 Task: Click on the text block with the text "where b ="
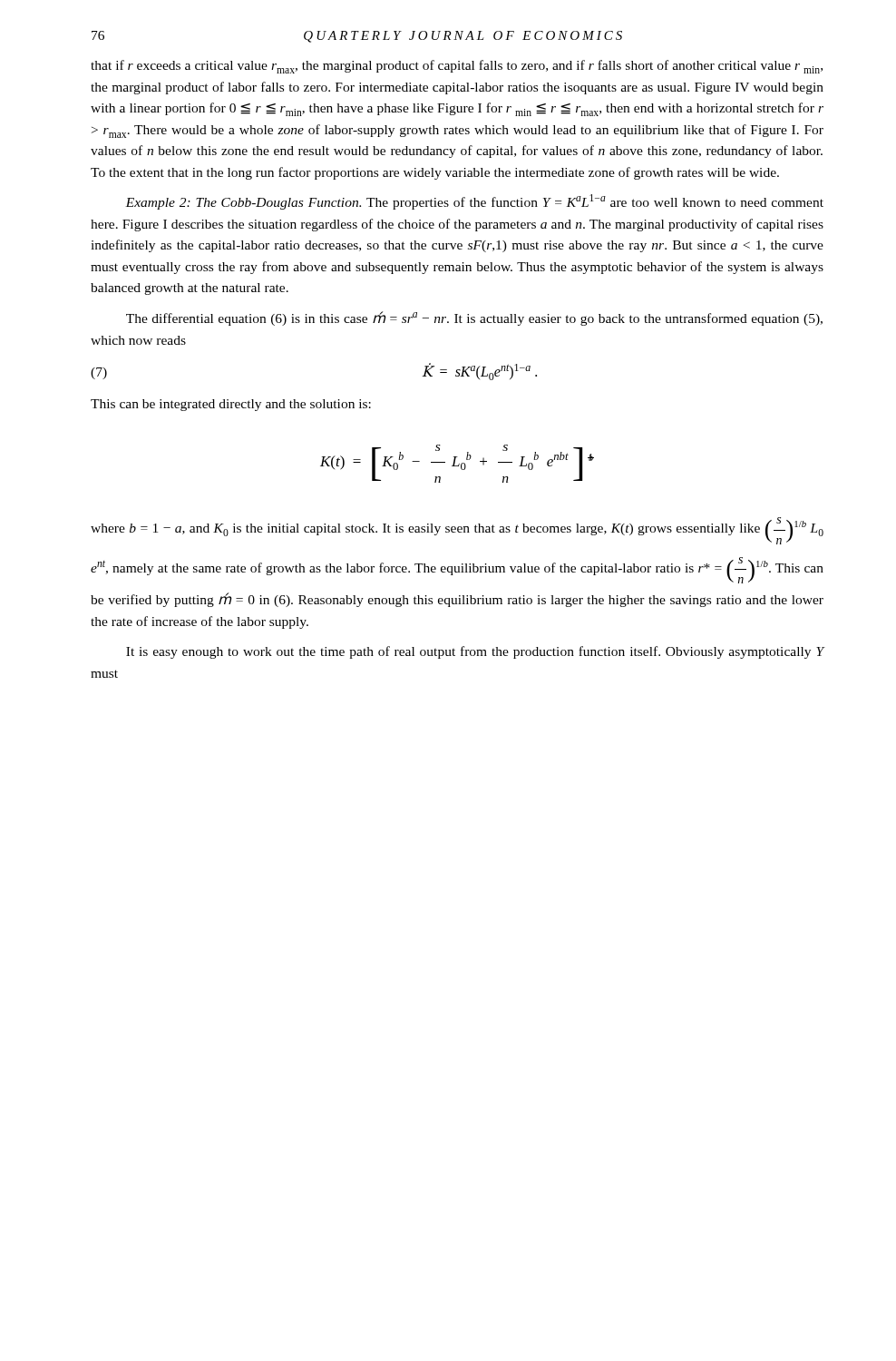(x=457, y=571)
